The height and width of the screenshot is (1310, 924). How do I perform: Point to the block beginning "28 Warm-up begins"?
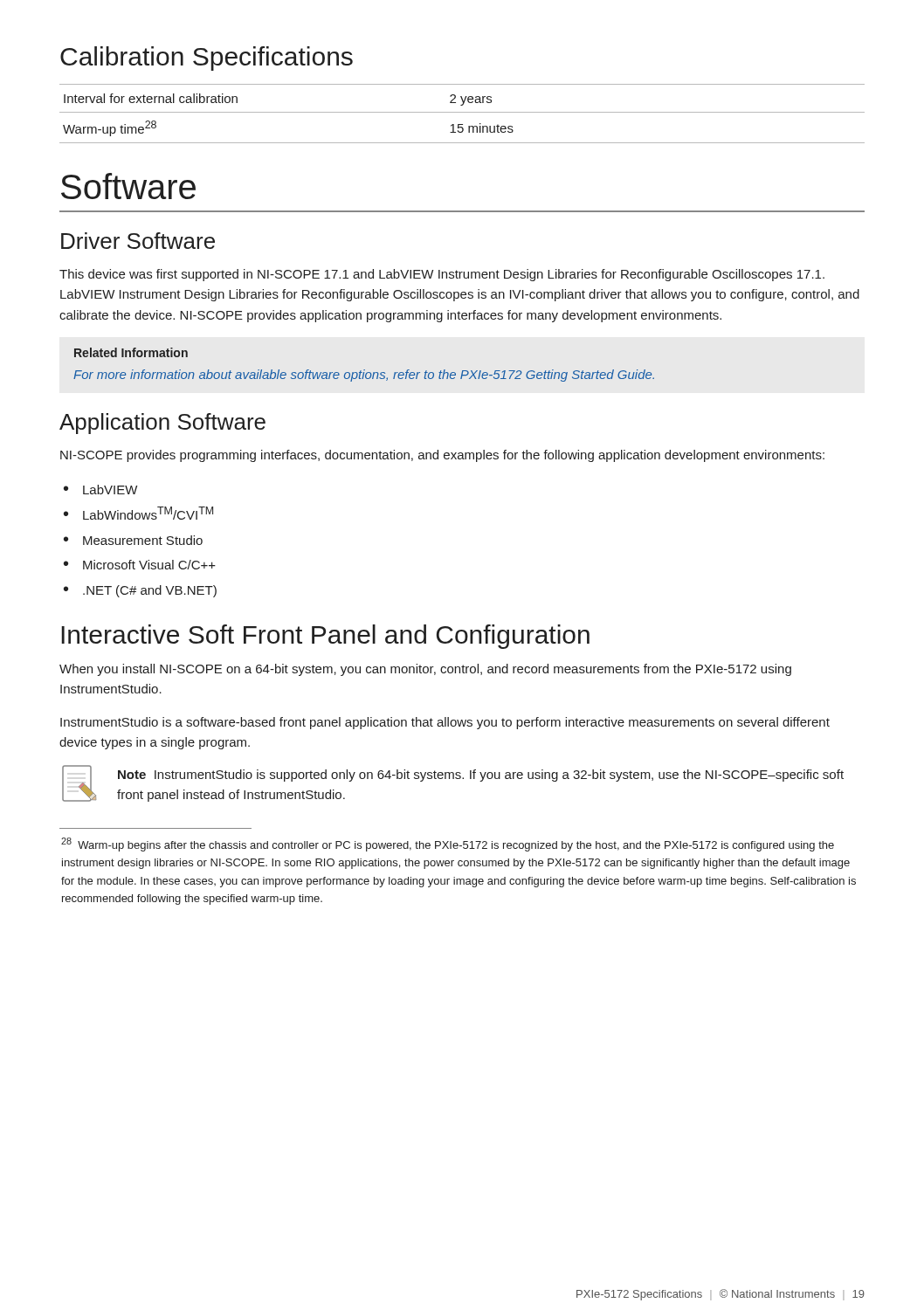462,871
